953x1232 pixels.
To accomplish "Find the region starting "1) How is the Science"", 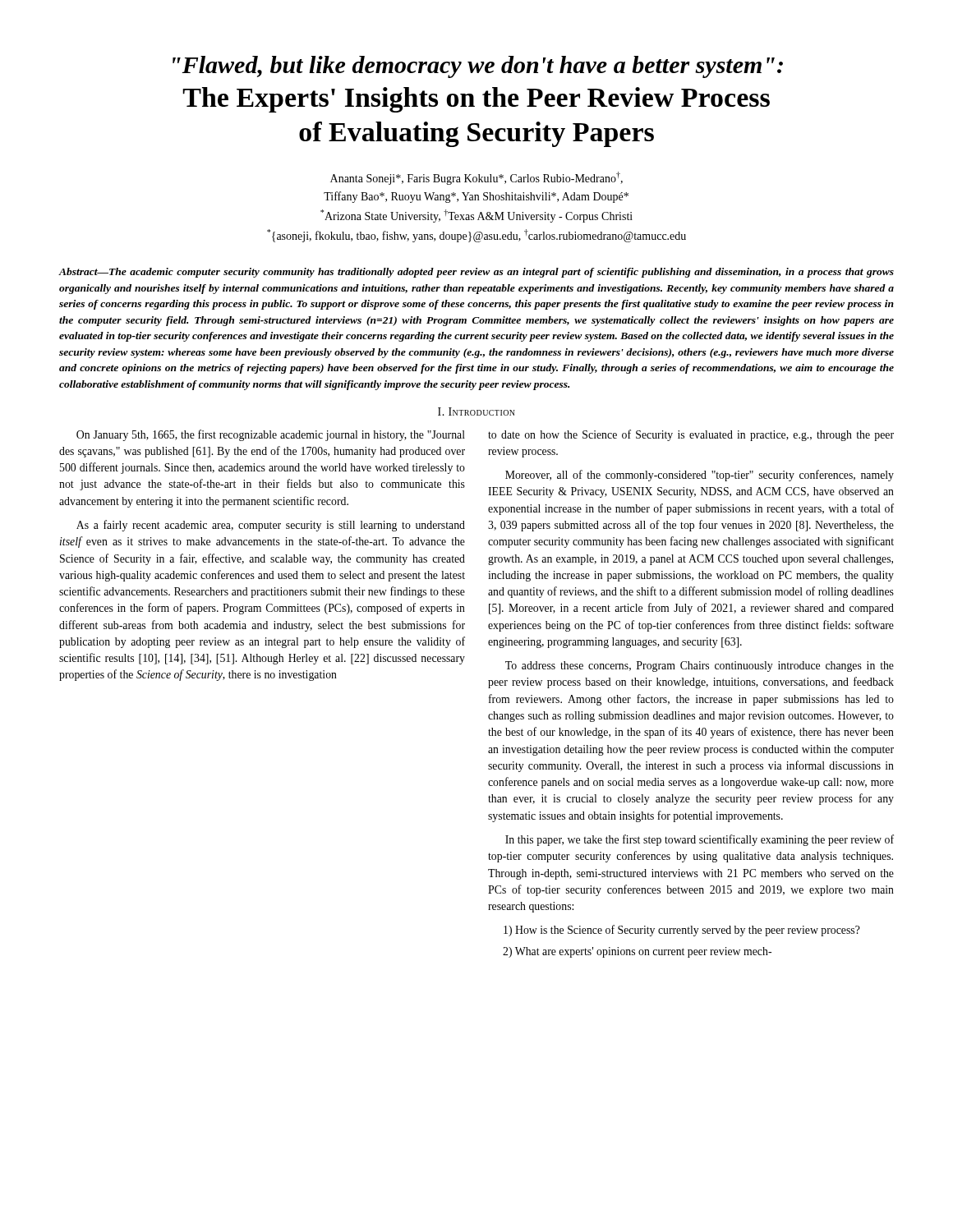I will (681, 931).
